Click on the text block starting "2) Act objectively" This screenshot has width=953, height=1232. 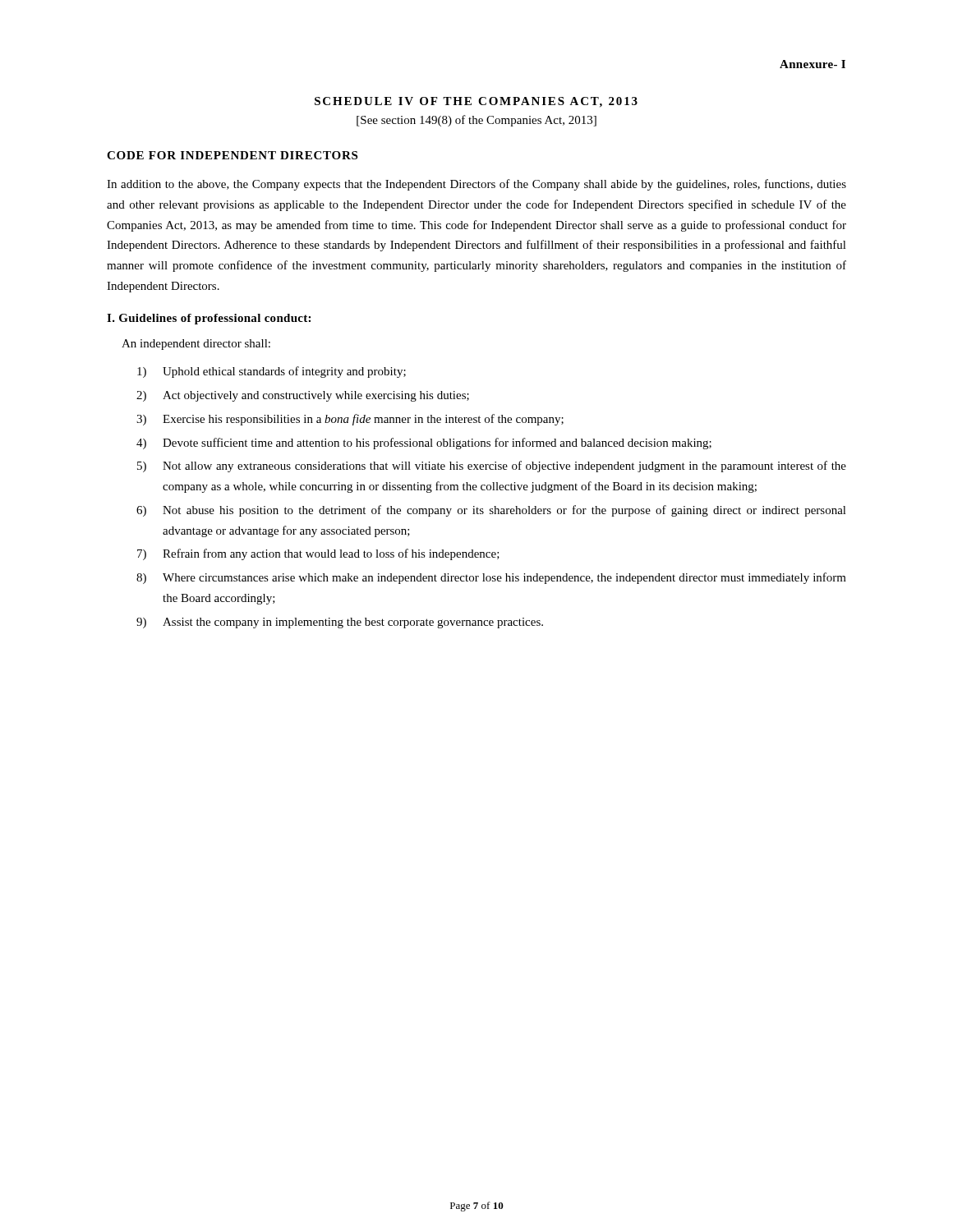(x=303, y=396)
